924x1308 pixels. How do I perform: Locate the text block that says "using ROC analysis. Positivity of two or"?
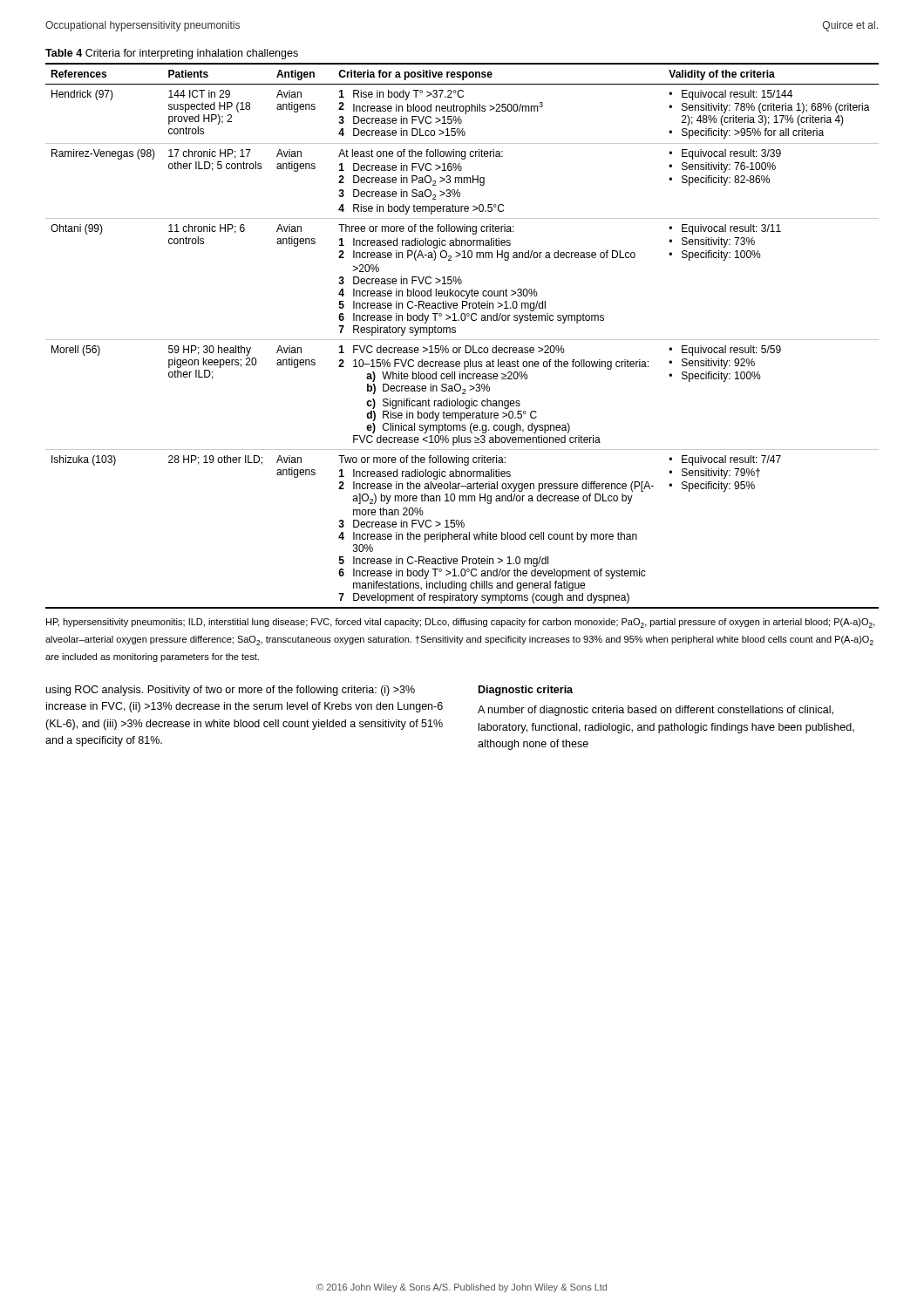pos(244,715)
